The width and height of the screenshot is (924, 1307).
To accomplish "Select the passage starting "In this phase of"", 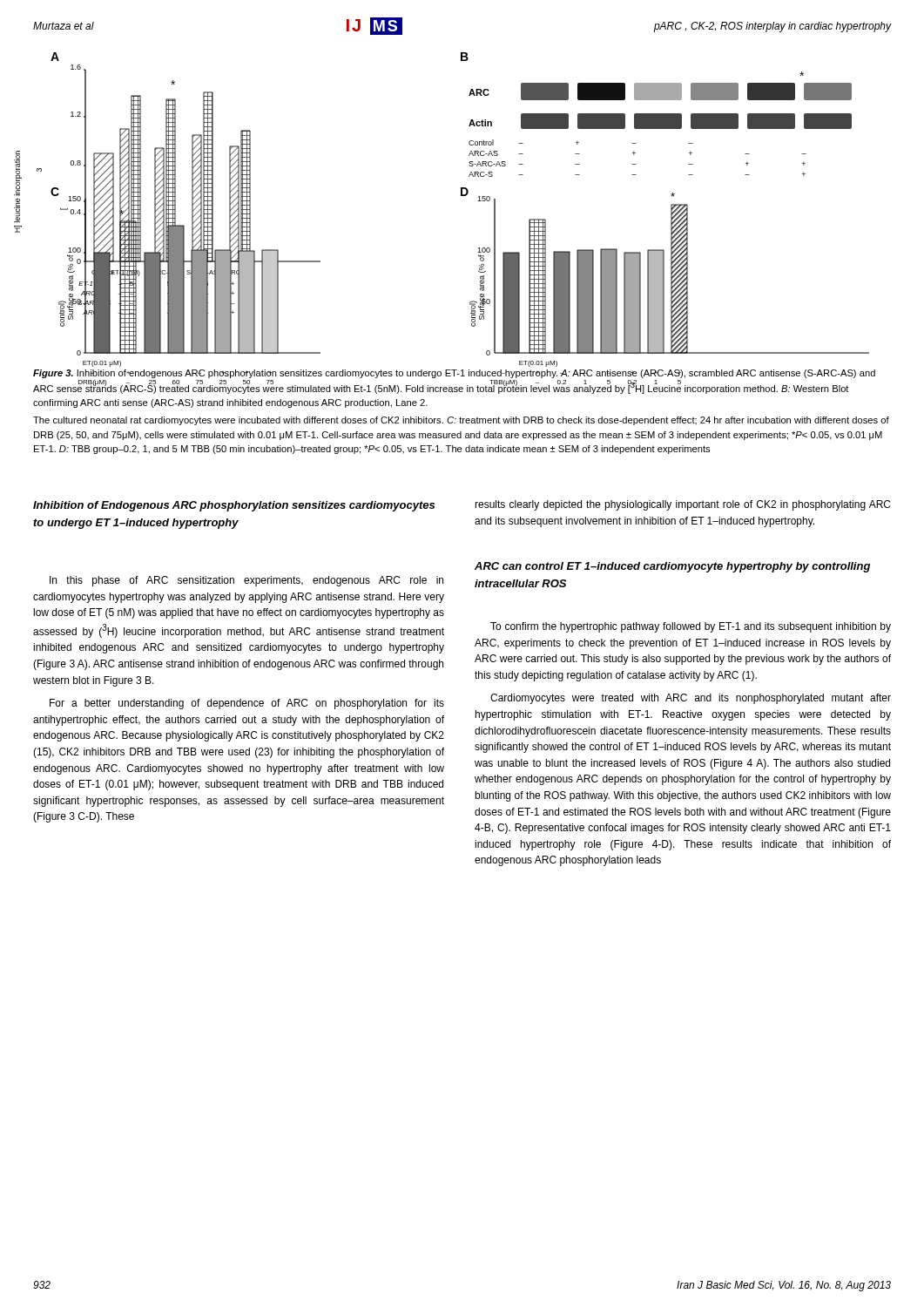I will (239, 699).
